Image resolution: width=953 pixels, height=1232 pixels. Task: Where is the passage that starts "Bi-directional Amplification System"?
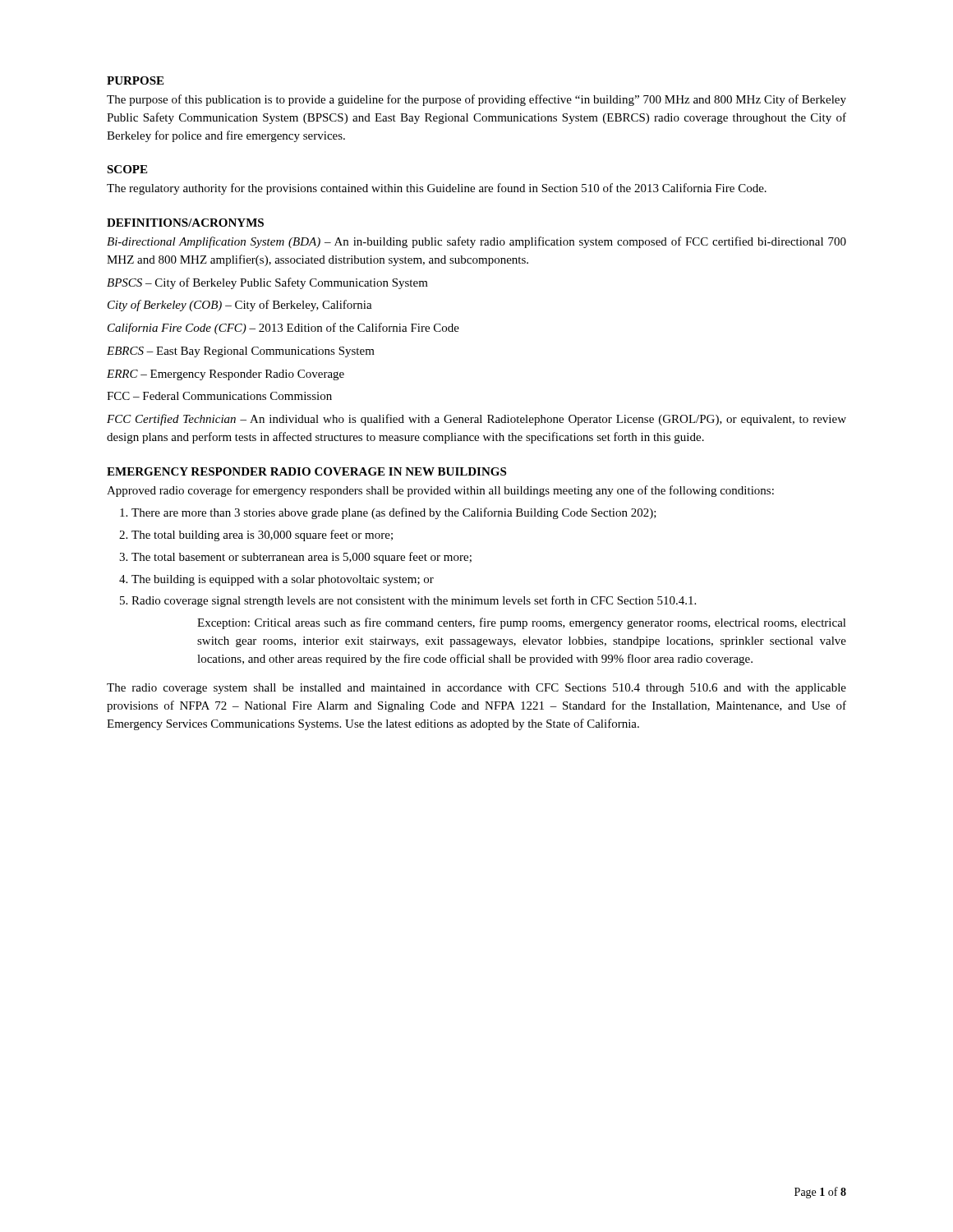click(x=476, y=251)
